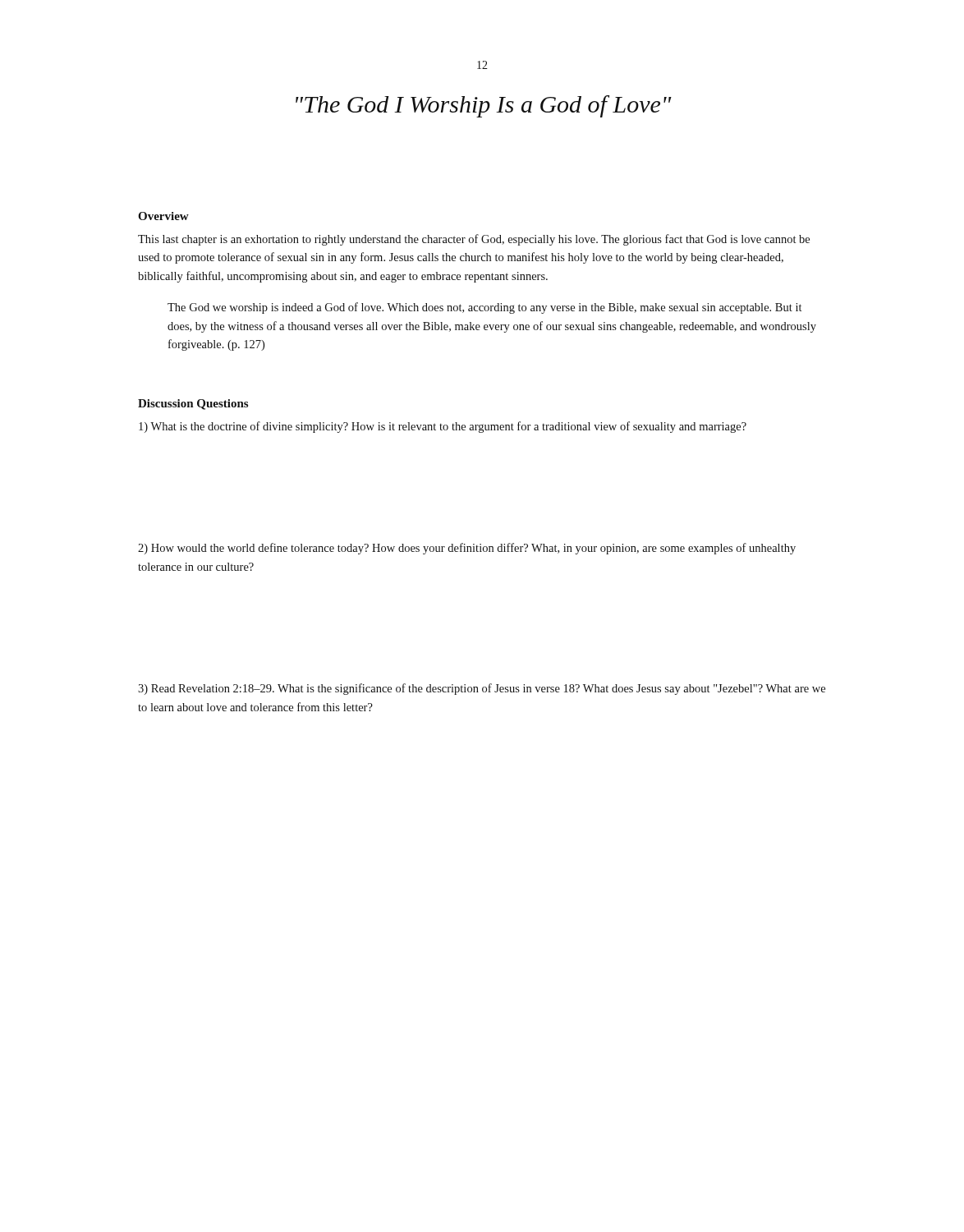This screenshot has height=1232, width=964.
Task: Find the region starting "1) What is the doctrine of divine"
Action: 442,426
